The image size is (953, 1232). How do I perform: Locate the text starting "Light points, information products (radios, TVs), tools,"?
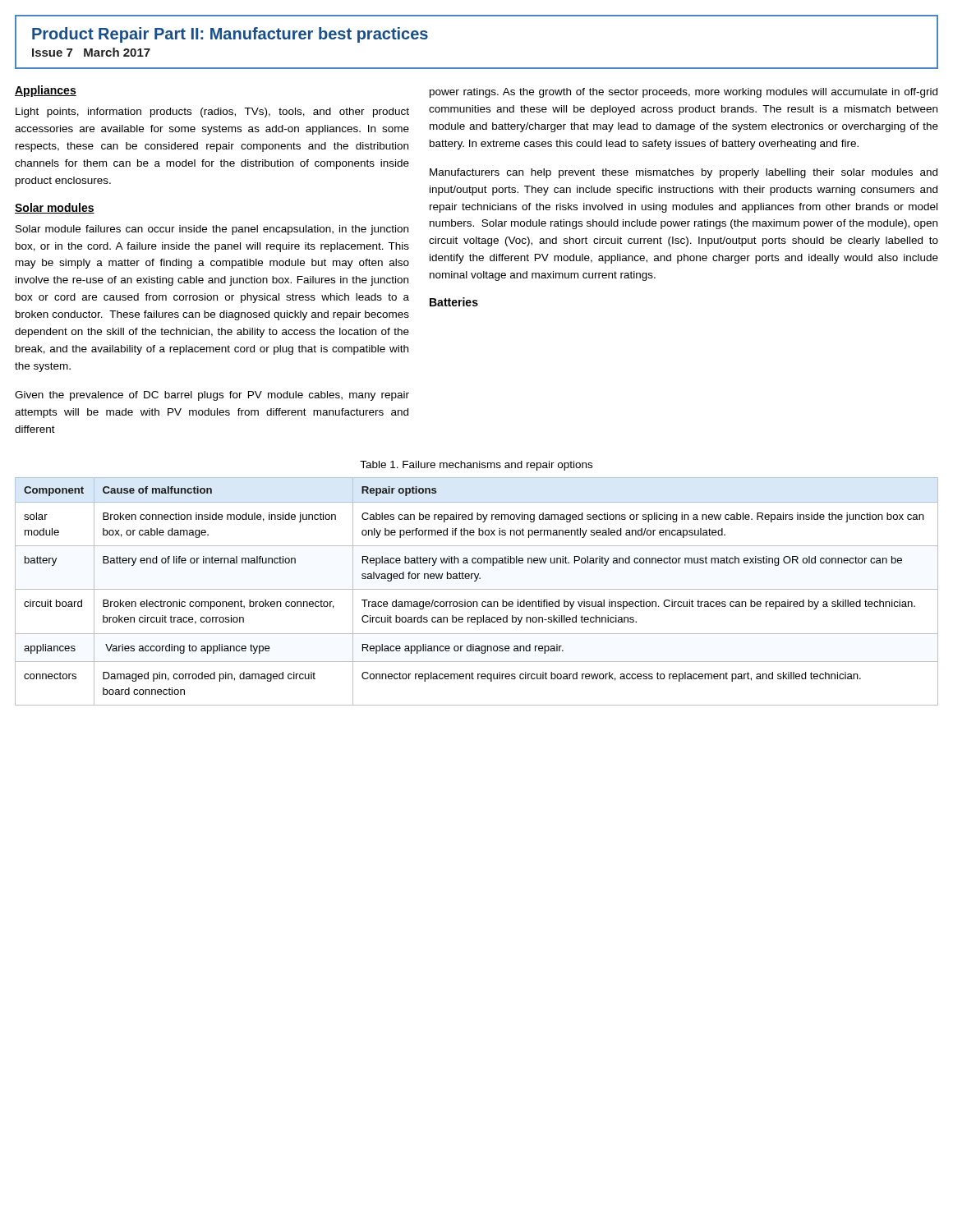pyautogui.click(x=212, y=146)
